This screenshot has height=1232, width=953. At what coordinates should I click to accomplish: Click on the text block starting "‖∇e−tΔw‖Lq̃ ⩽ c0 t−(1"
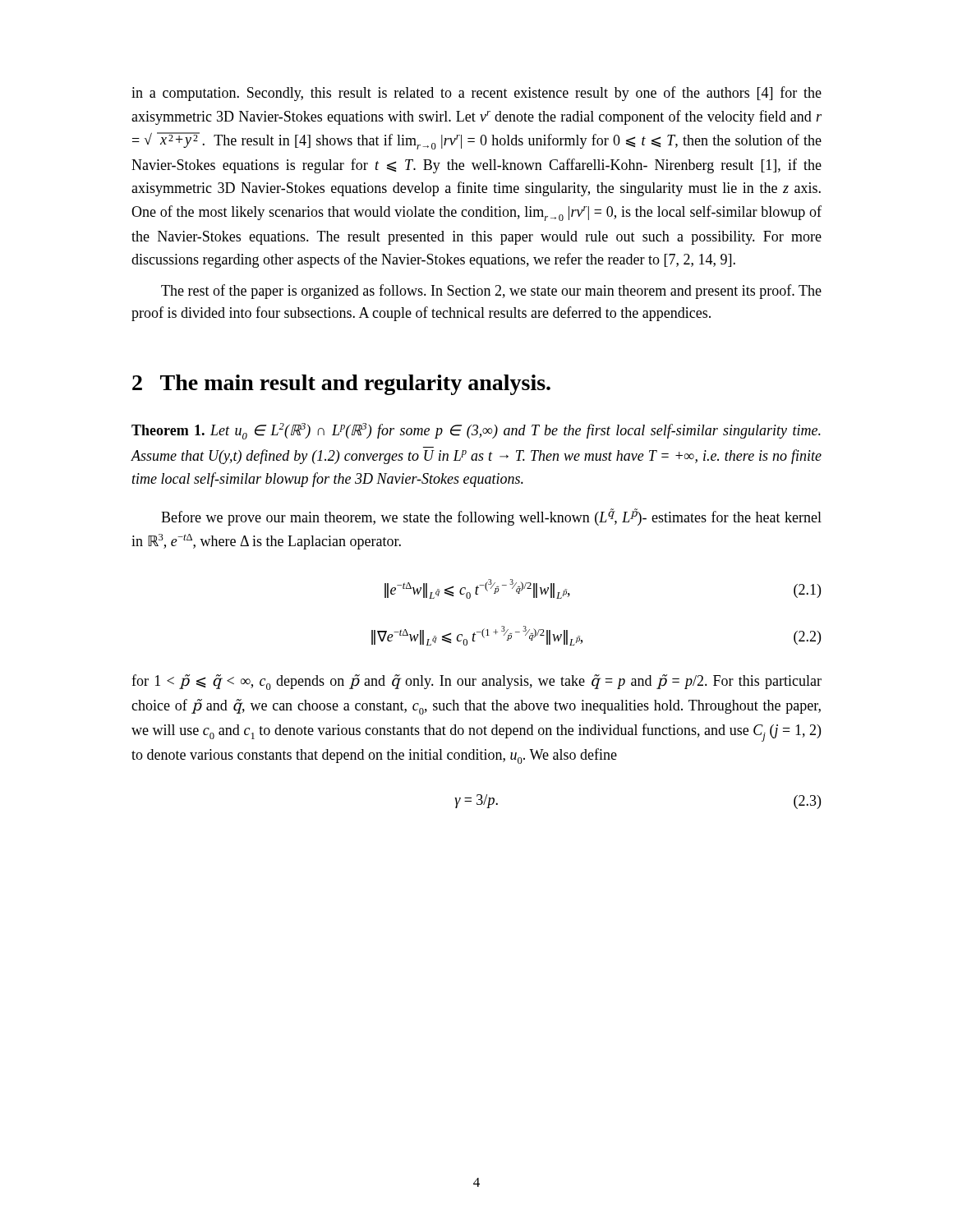click(476, 634)
